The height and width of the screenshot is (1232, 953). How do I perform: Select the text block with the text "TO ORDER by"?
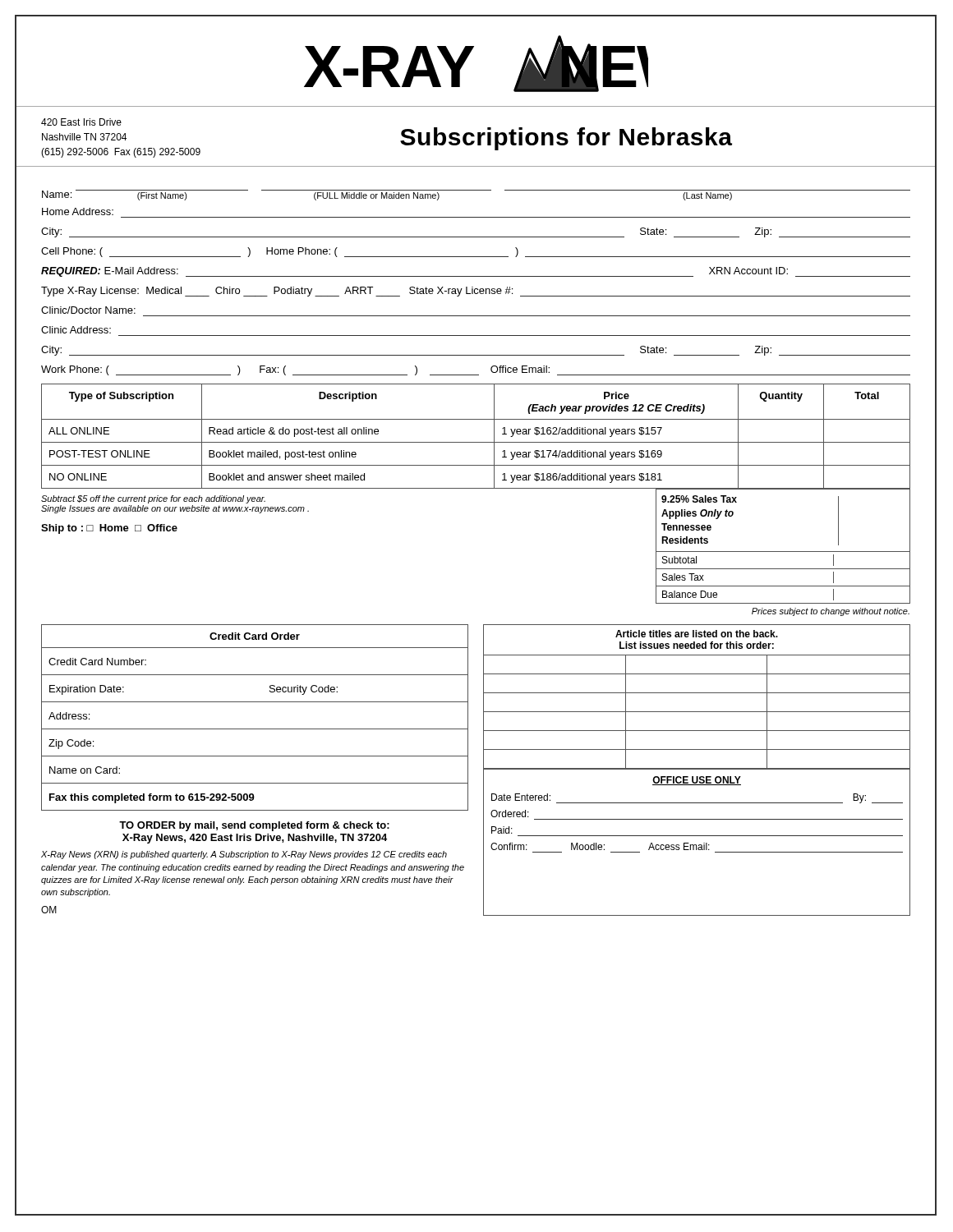pyautogui.click(x=255, y=831)
